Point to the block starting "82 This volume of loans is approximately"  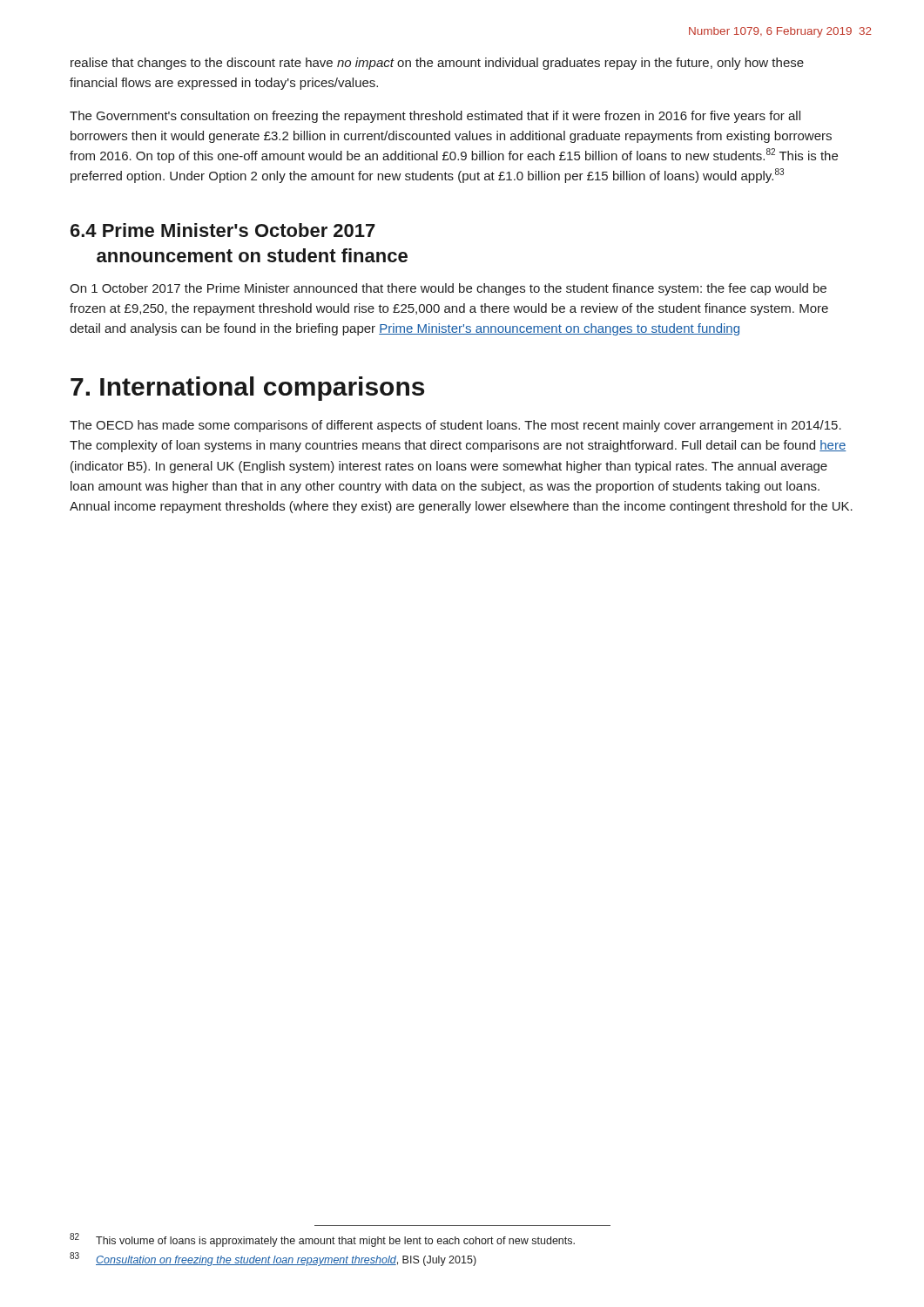[x=462, y=1241]
